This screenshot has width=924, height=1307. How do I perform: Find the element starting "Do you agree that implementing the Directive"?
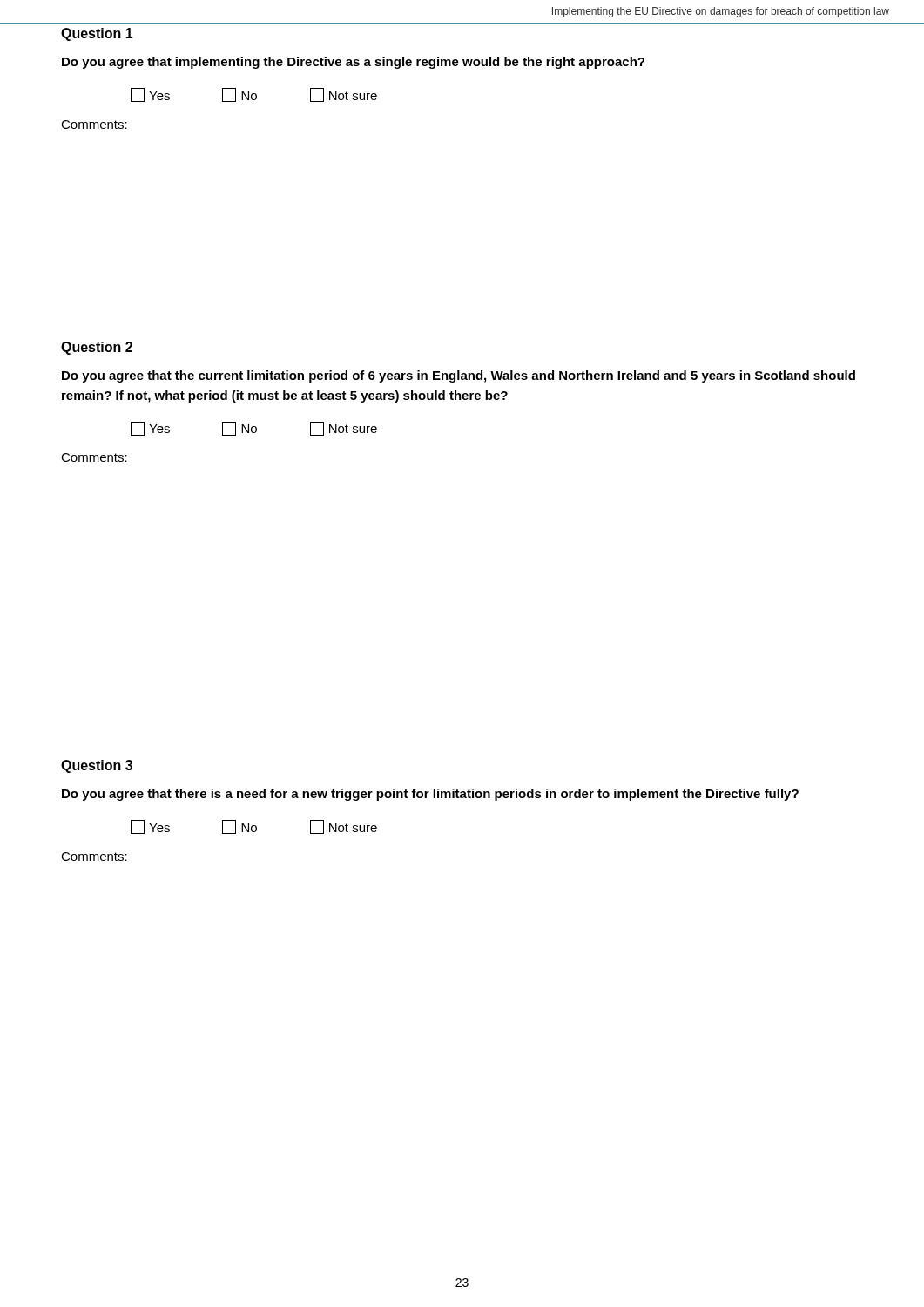point(353,61)
